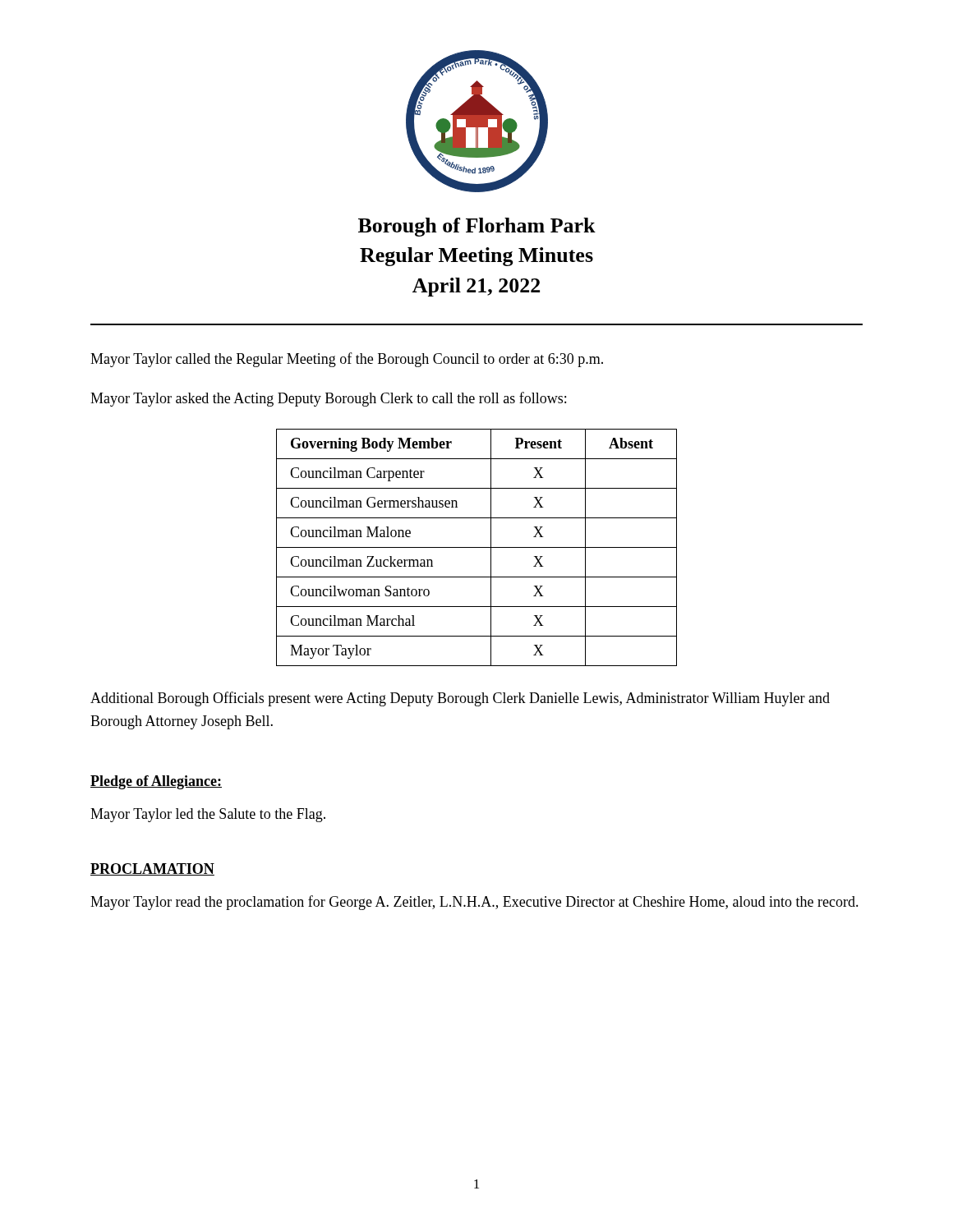Click the table

point(476,547)
